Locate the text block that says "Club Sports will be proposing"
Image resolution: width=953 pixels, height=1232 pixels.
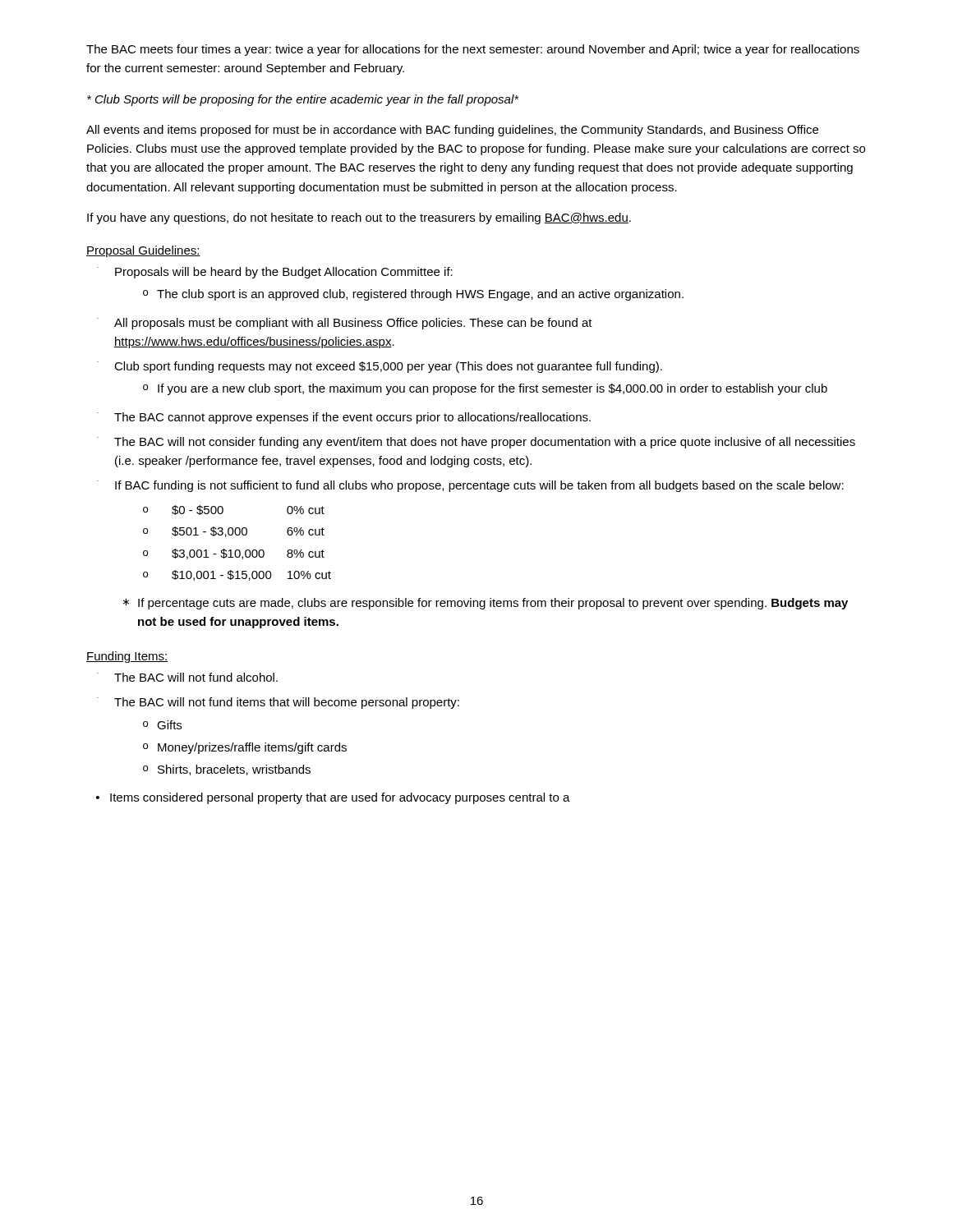tap(302, 99)
